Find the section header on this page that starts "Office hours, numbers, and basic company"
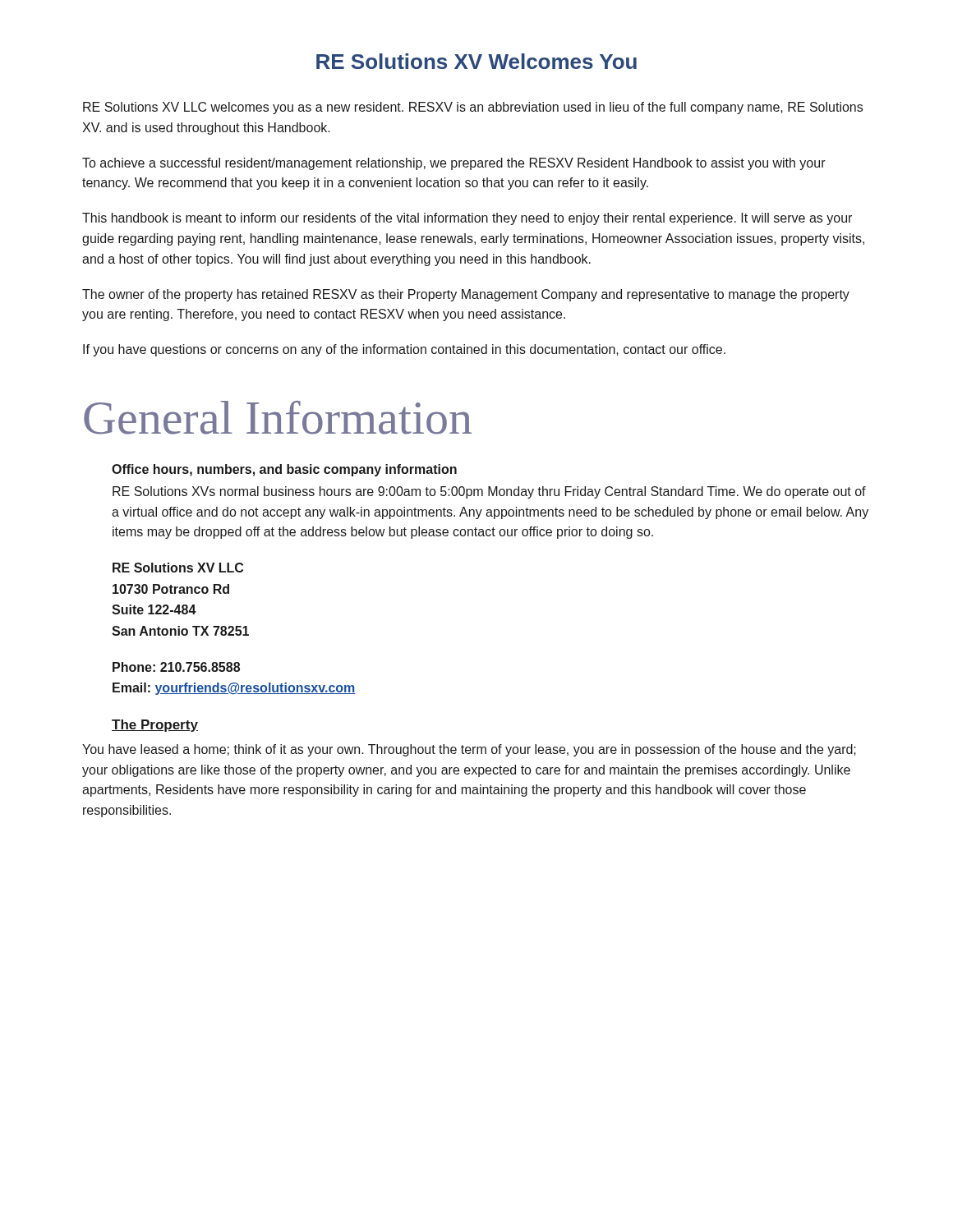This screenshot has width=953, height=1232. [x=284, y=469]
